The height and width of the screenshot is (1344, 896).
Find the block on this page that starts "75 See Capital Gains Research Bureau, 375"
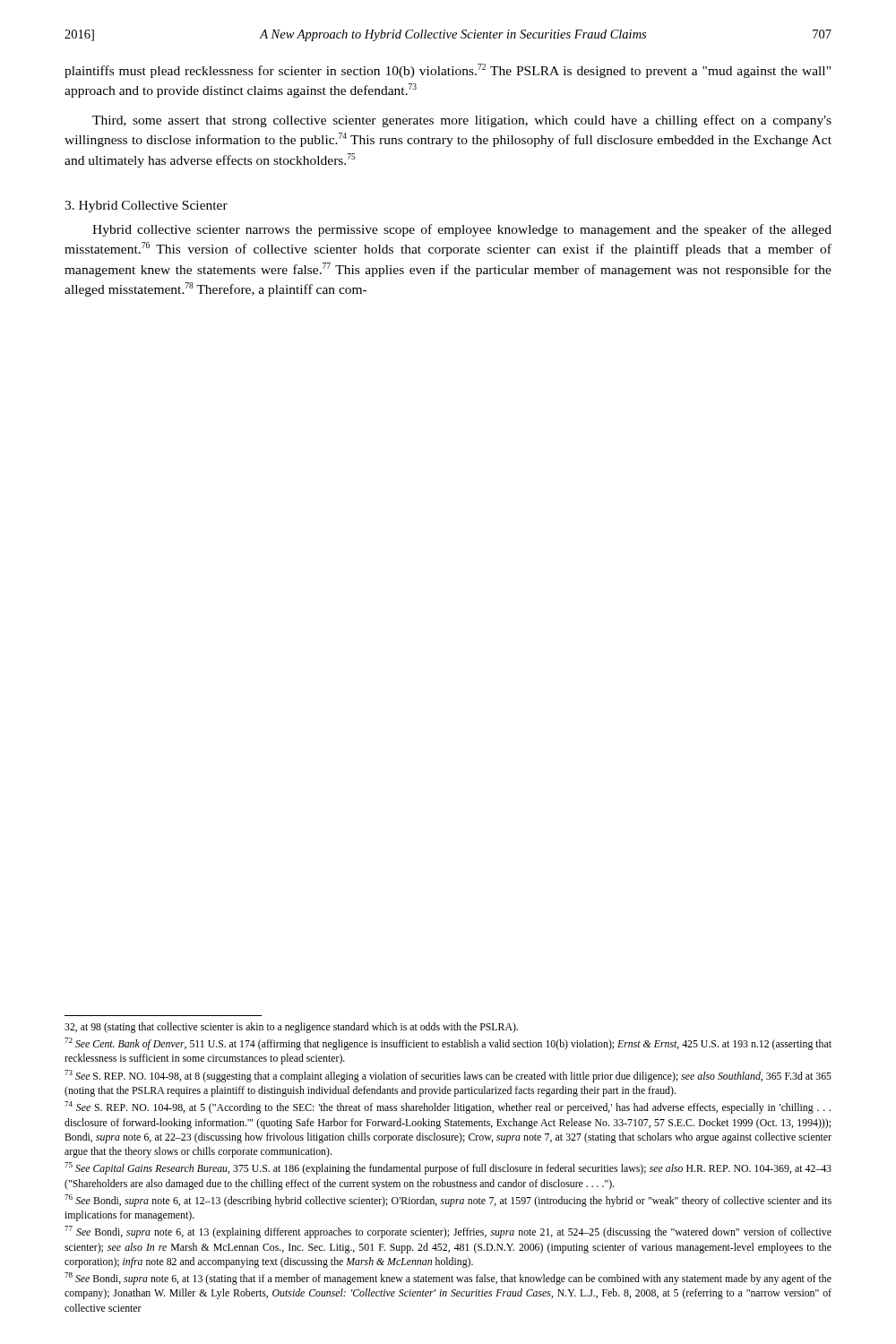pyautogui.click(x=448, y=1176)
